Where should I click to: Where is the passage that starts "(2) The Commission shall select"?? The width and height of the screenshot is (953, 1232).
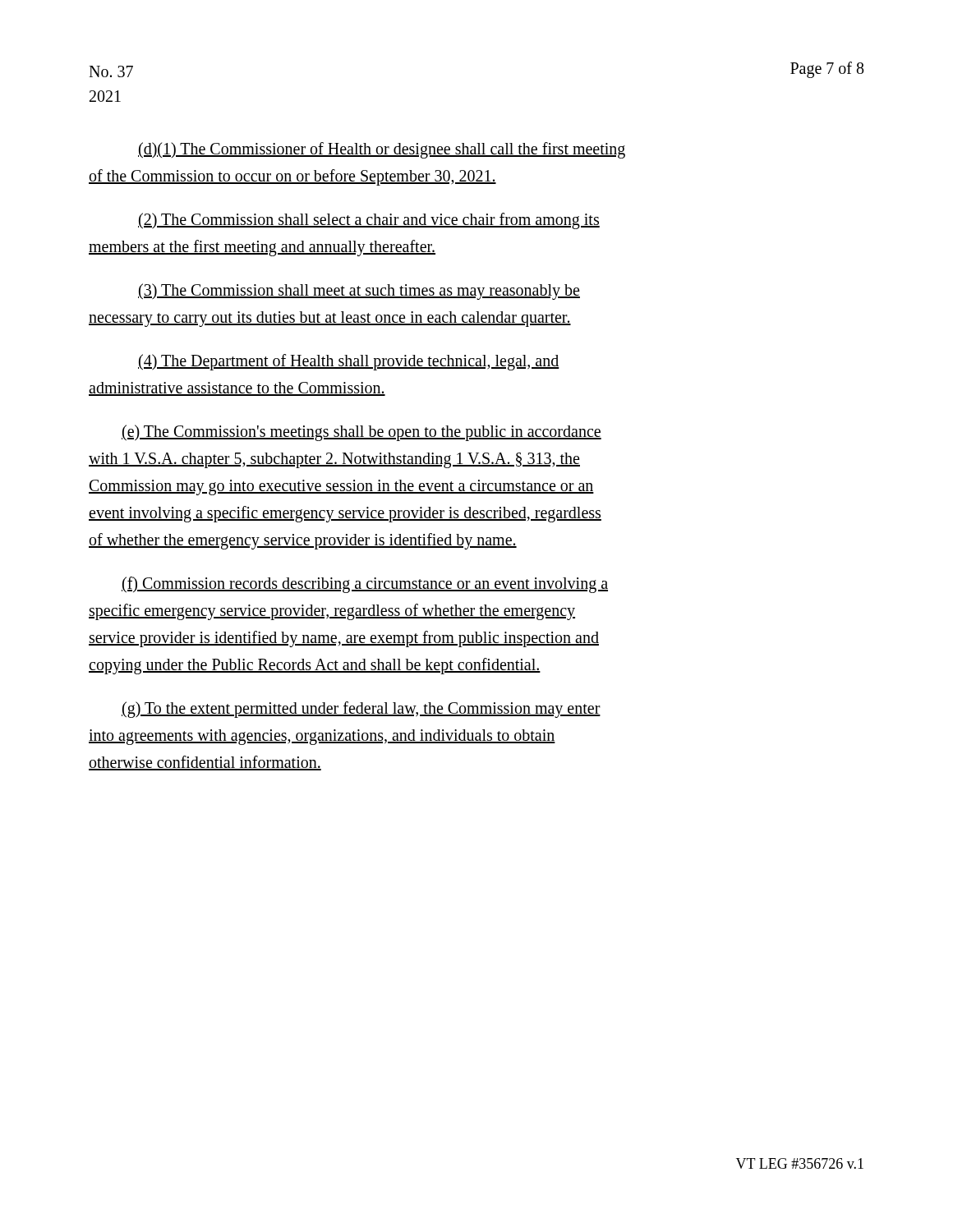pyautogui.click(x=476, y=231)
